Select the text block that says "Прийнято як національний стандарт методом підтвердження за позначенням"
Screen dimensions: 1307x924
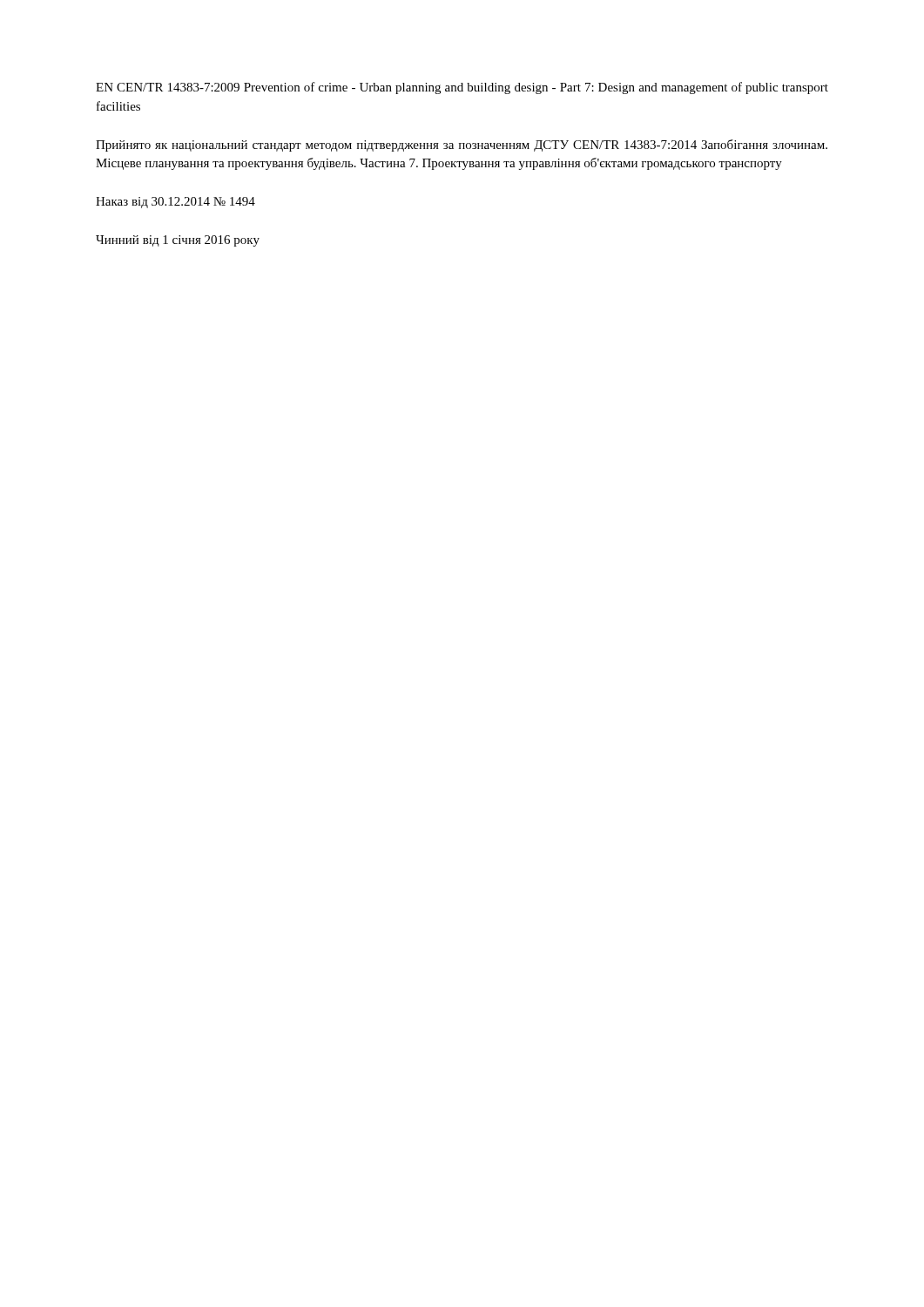click(462, 154)
